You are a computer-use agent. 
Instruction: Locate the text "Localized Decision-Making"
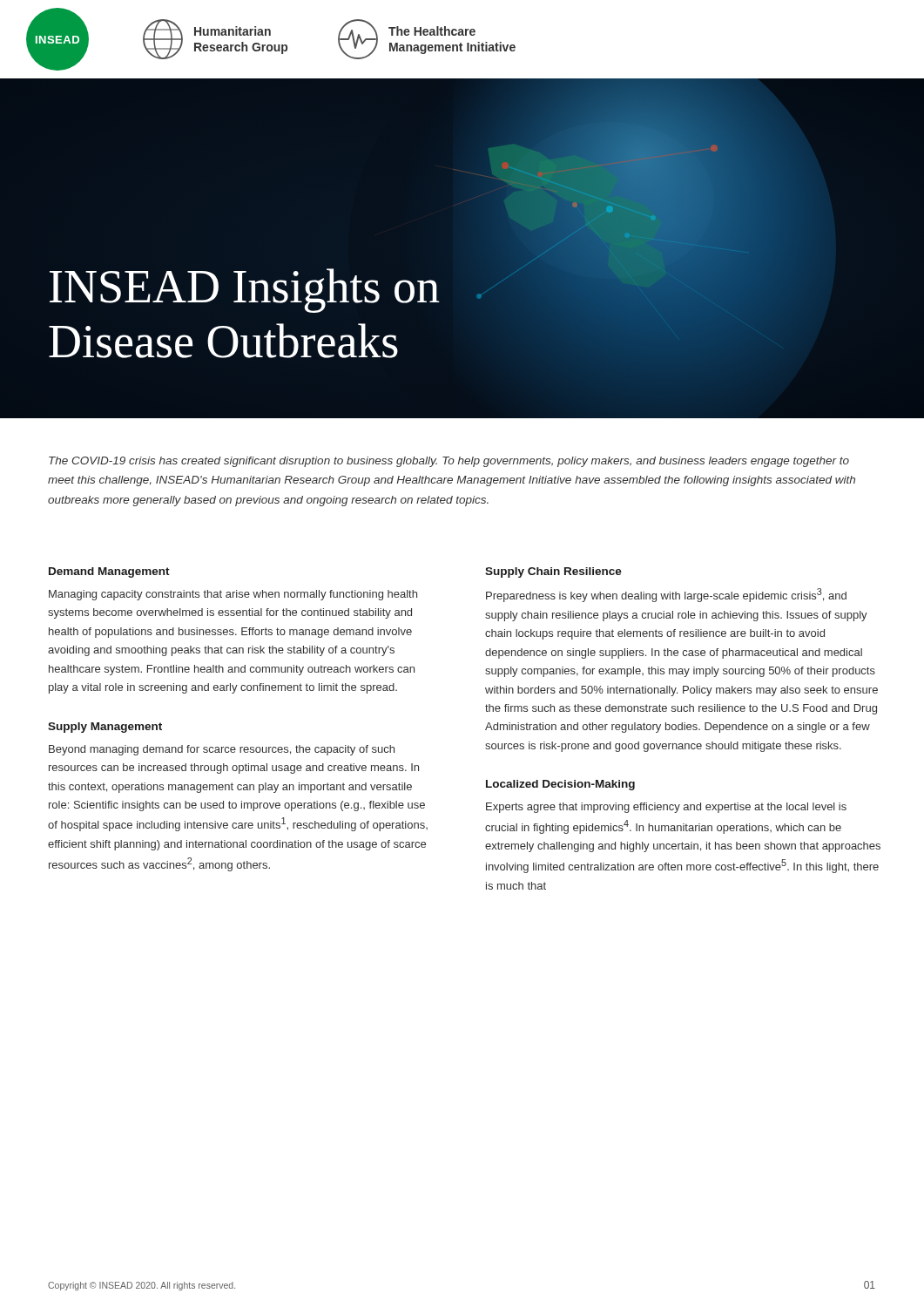[x=560, y=785]
